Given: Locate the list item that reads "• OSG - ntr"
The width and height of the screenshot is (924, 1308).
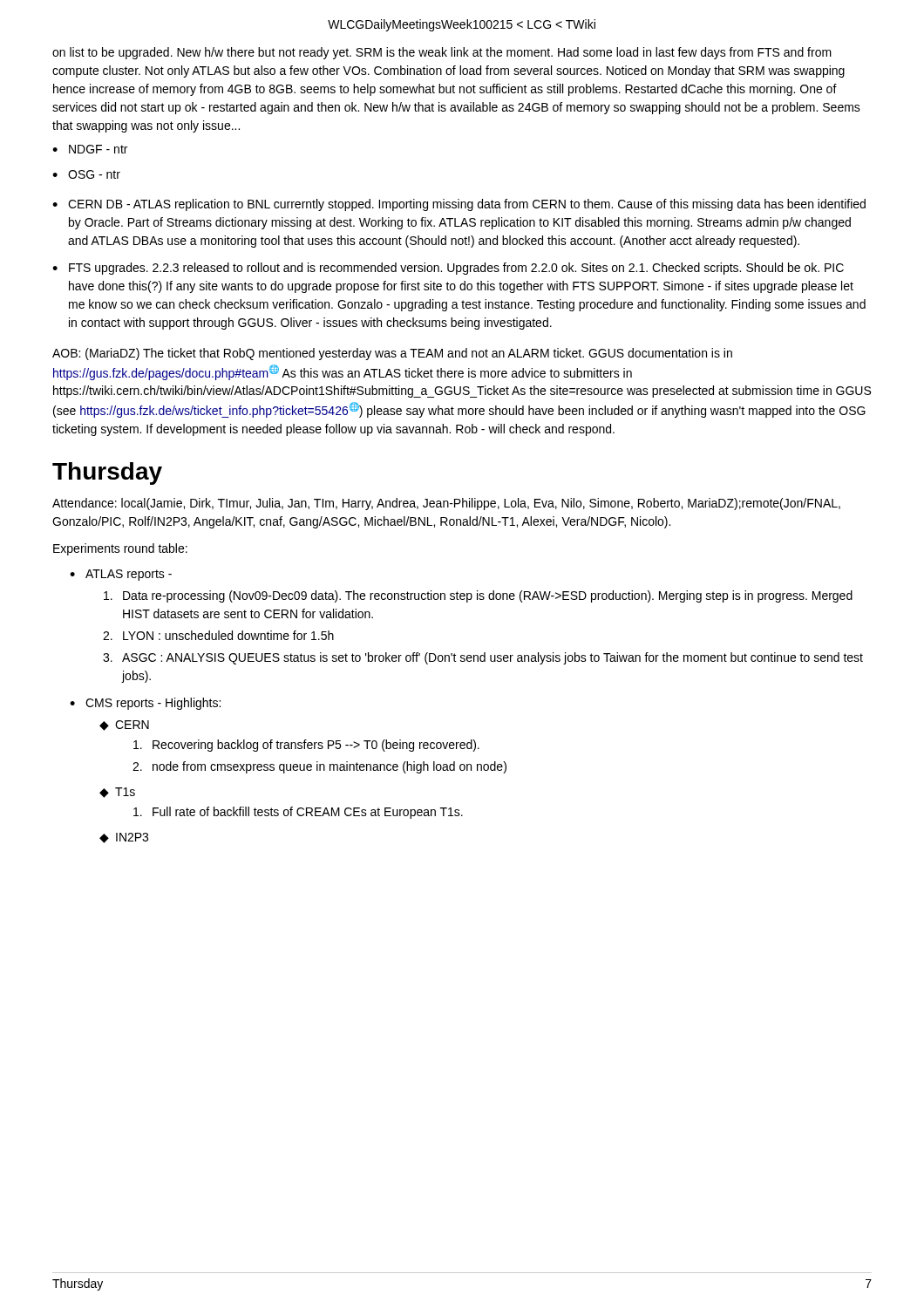Looking at the screenshot, I should (86, 174).
